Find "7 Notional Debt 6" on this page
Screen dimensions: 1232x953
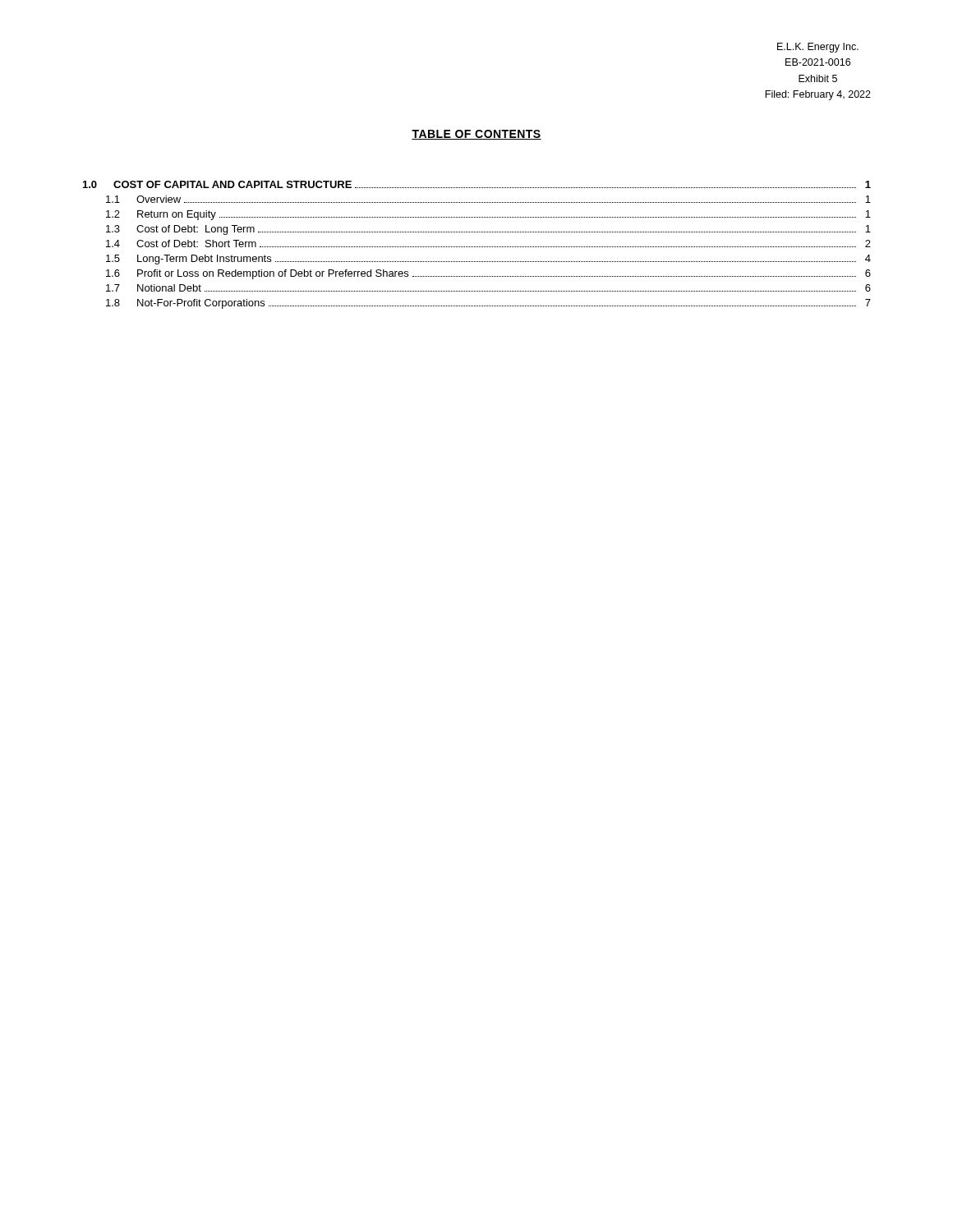tap(488, 288)
